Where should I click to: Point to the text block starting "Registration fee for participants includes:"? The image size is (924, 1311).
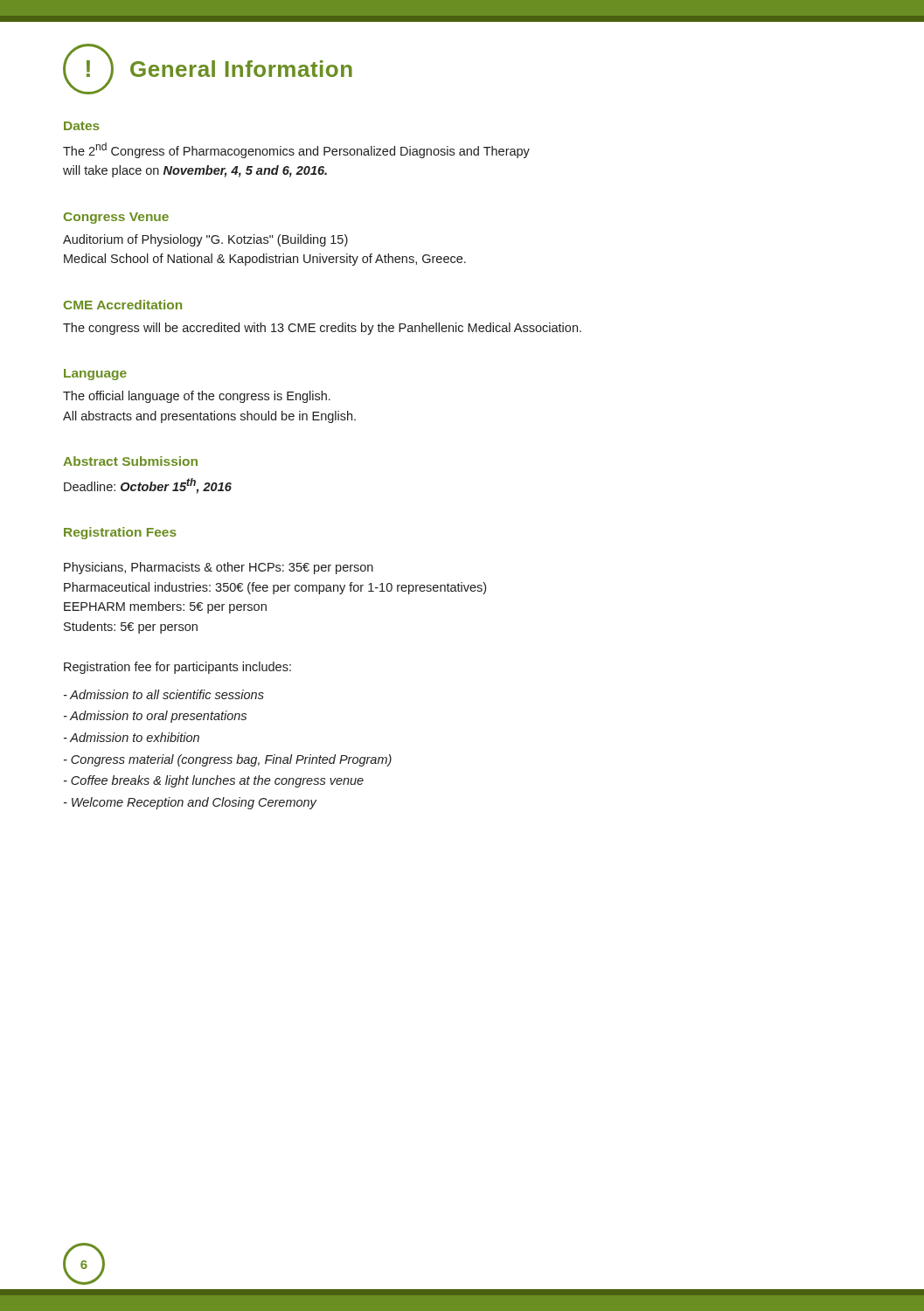point(177,667)
